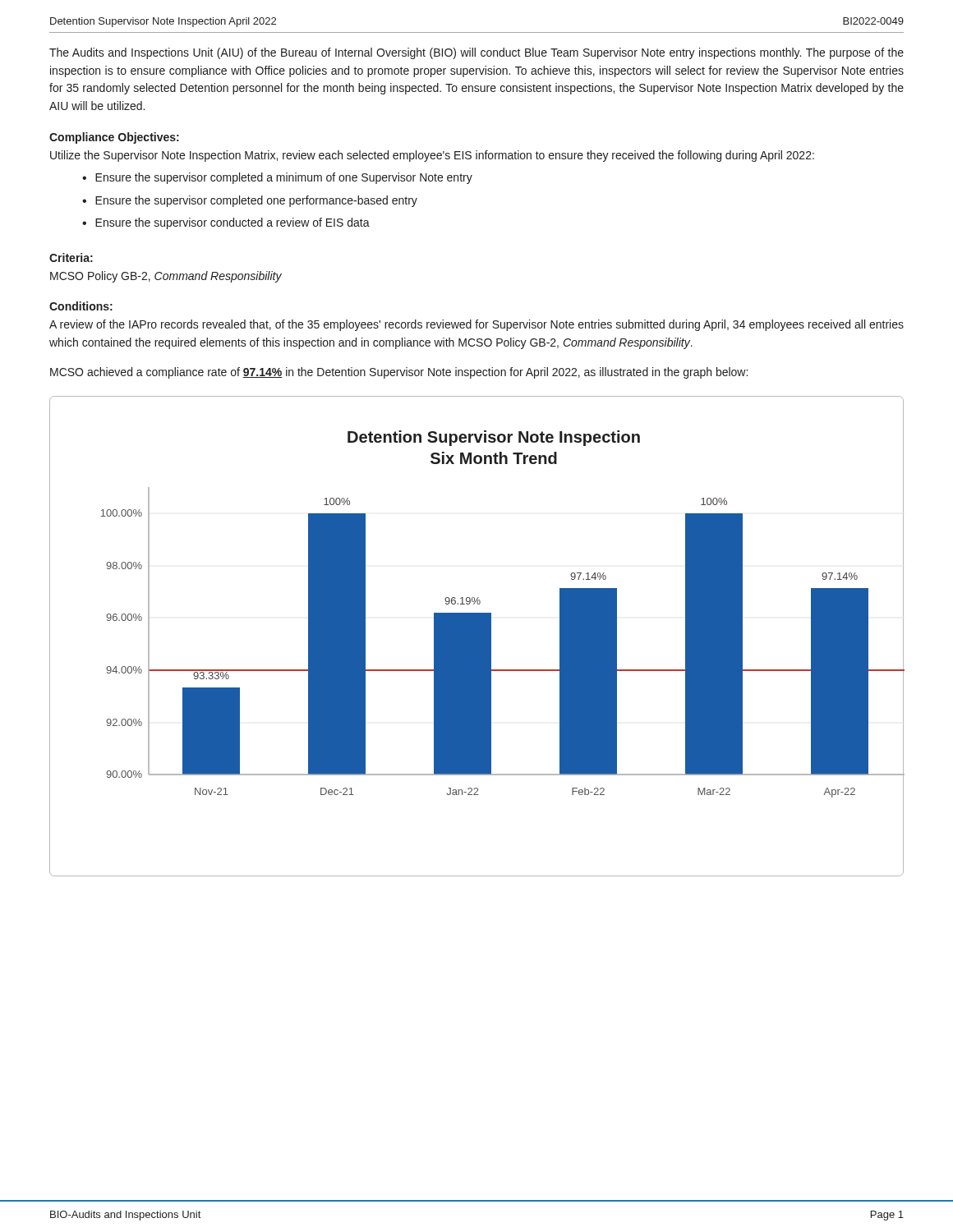Point to the block starting "MCSO achieved a compliance"
953x1232 pixels.
point(399,372)
